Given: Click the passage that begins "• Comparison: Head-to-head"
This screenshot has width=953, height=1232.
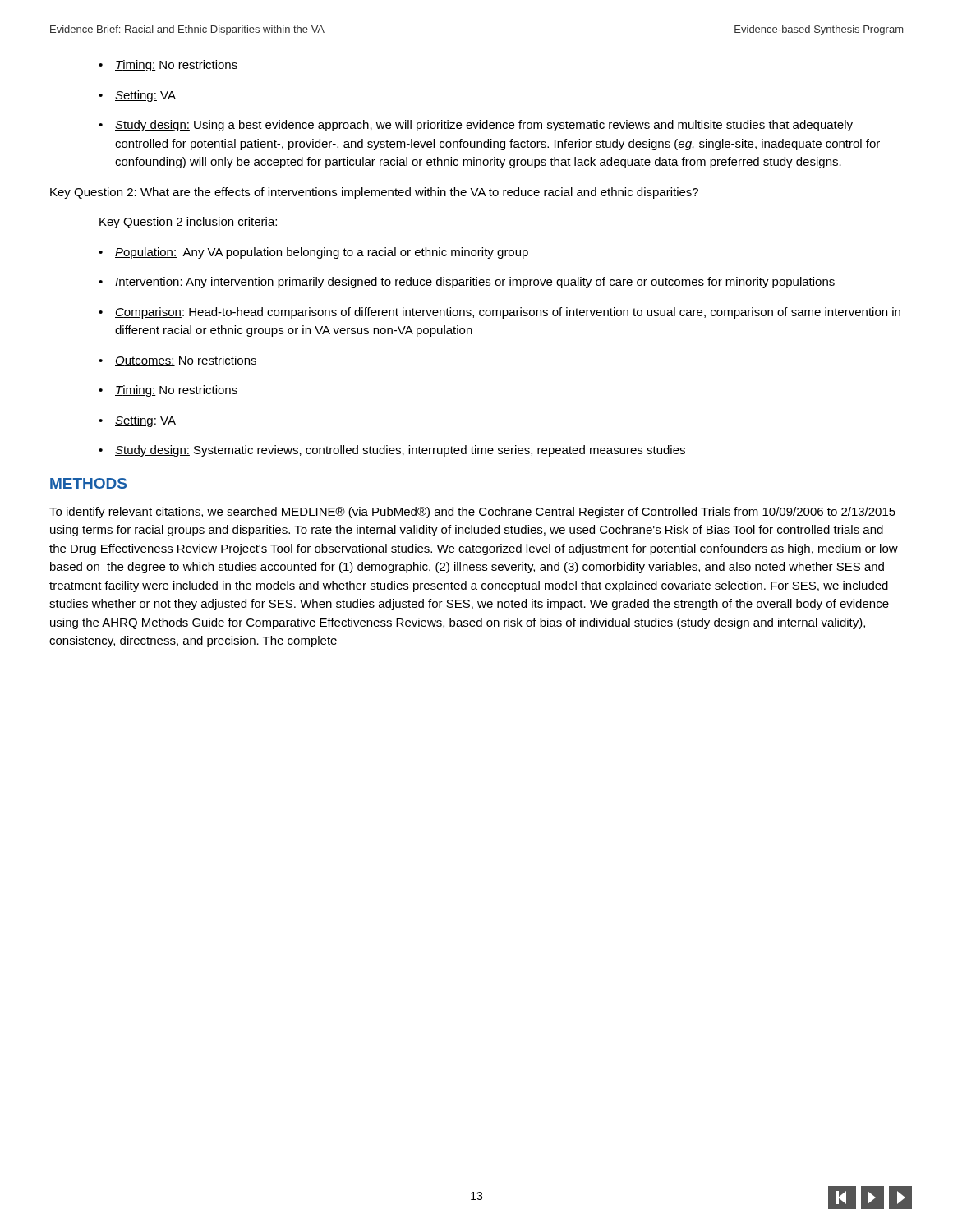Looking at the screenshot, I should [501, 321].
